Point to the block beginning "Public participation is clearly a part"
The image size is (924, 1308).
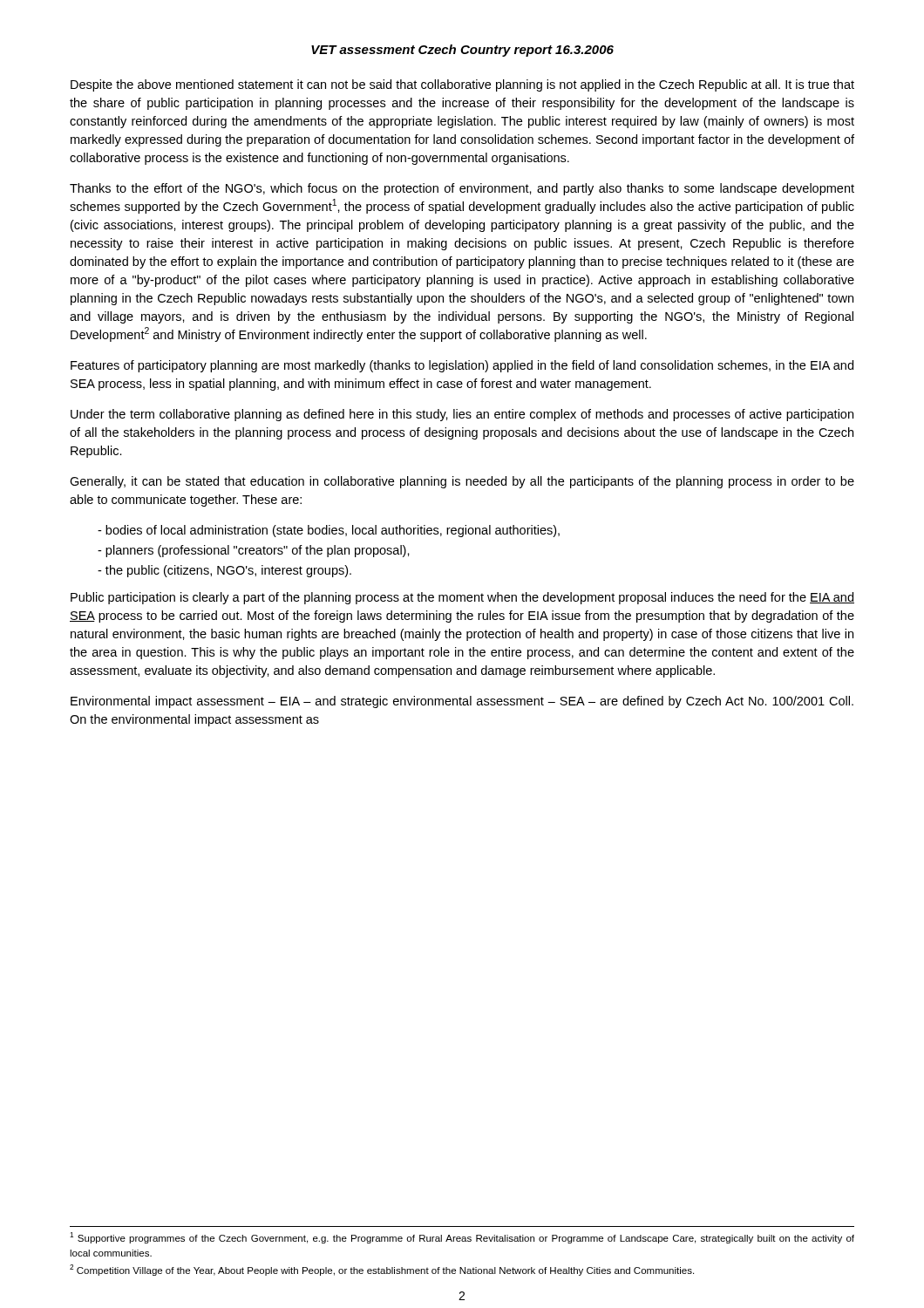[x=462, y=635]
